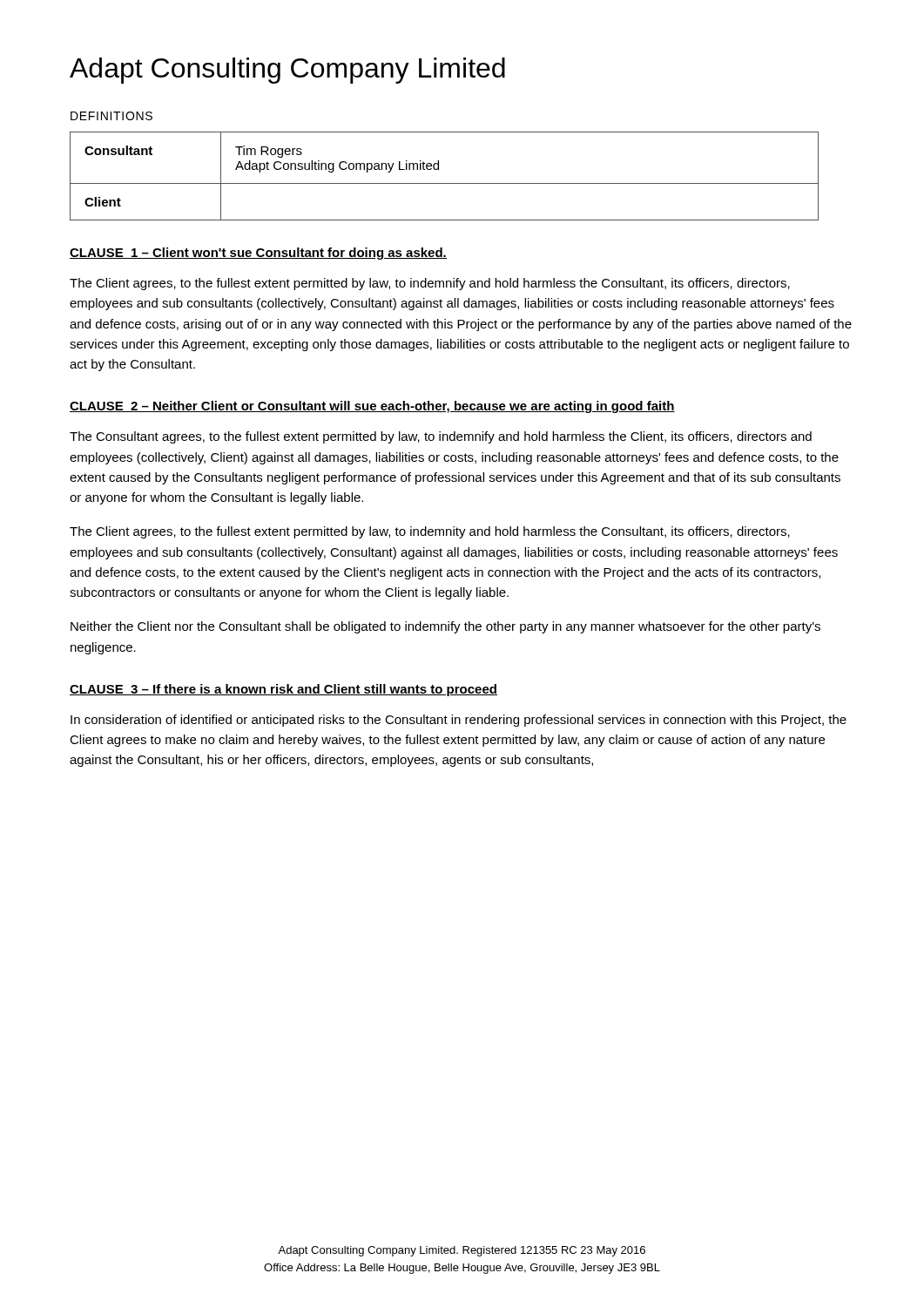
Task: Where is the passage that starts "The Consultant agrees, to the fullest extent"?
Action: click(462, 467)
